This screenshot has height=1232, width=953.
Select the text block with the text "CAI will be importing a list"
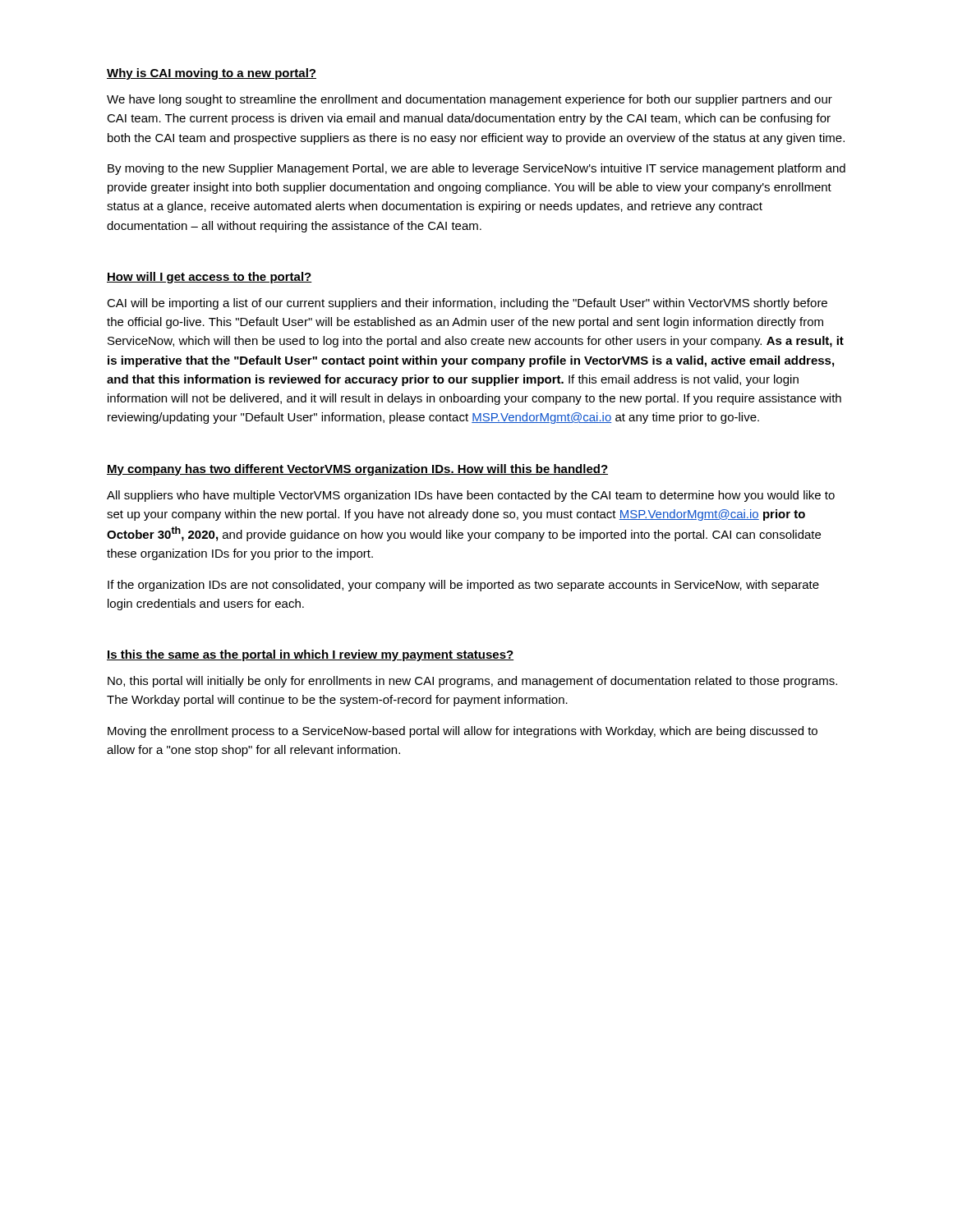pos(475,360)
